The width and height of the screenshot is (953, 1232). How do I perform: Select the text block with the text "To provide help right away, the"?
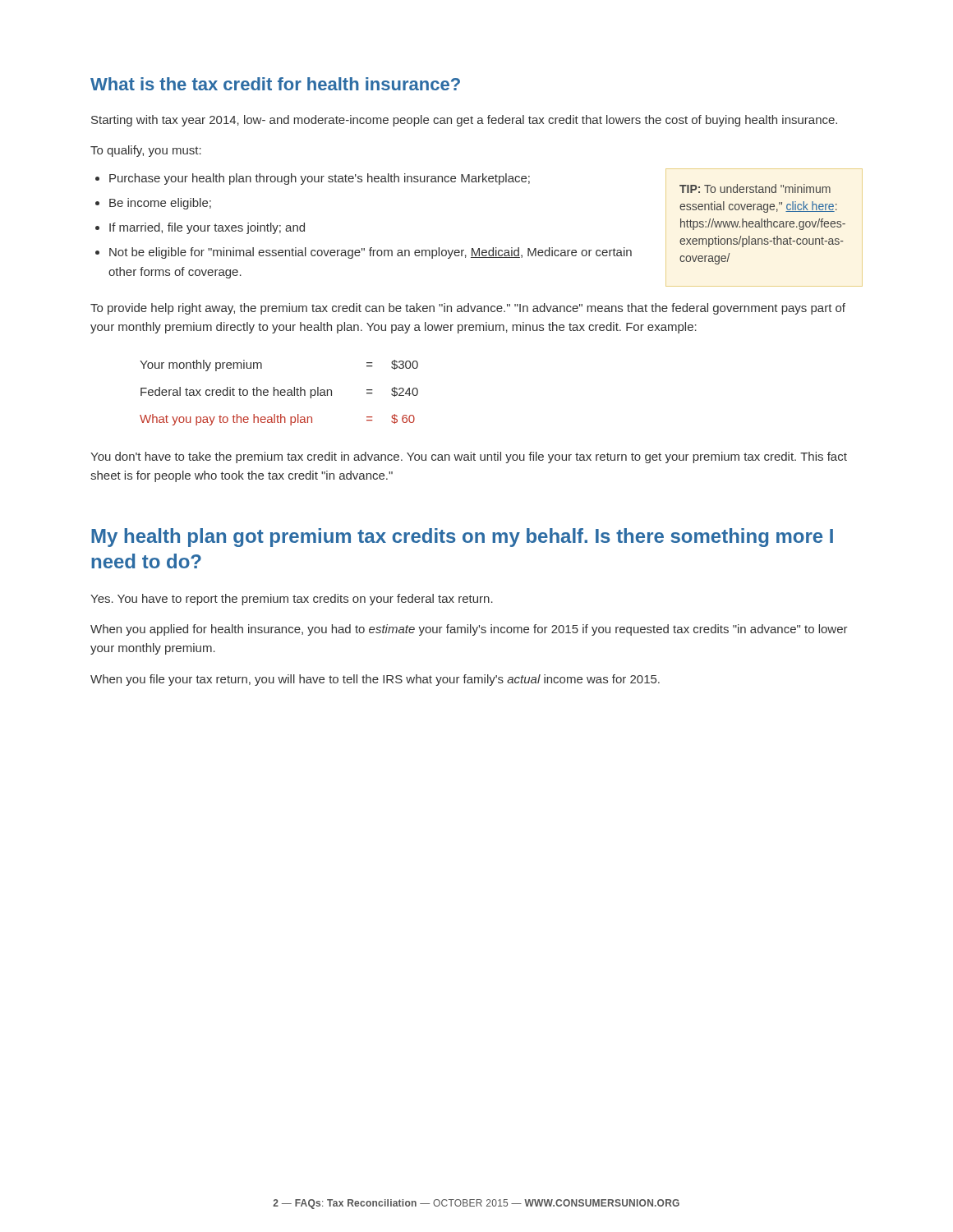tap(468, 317)
